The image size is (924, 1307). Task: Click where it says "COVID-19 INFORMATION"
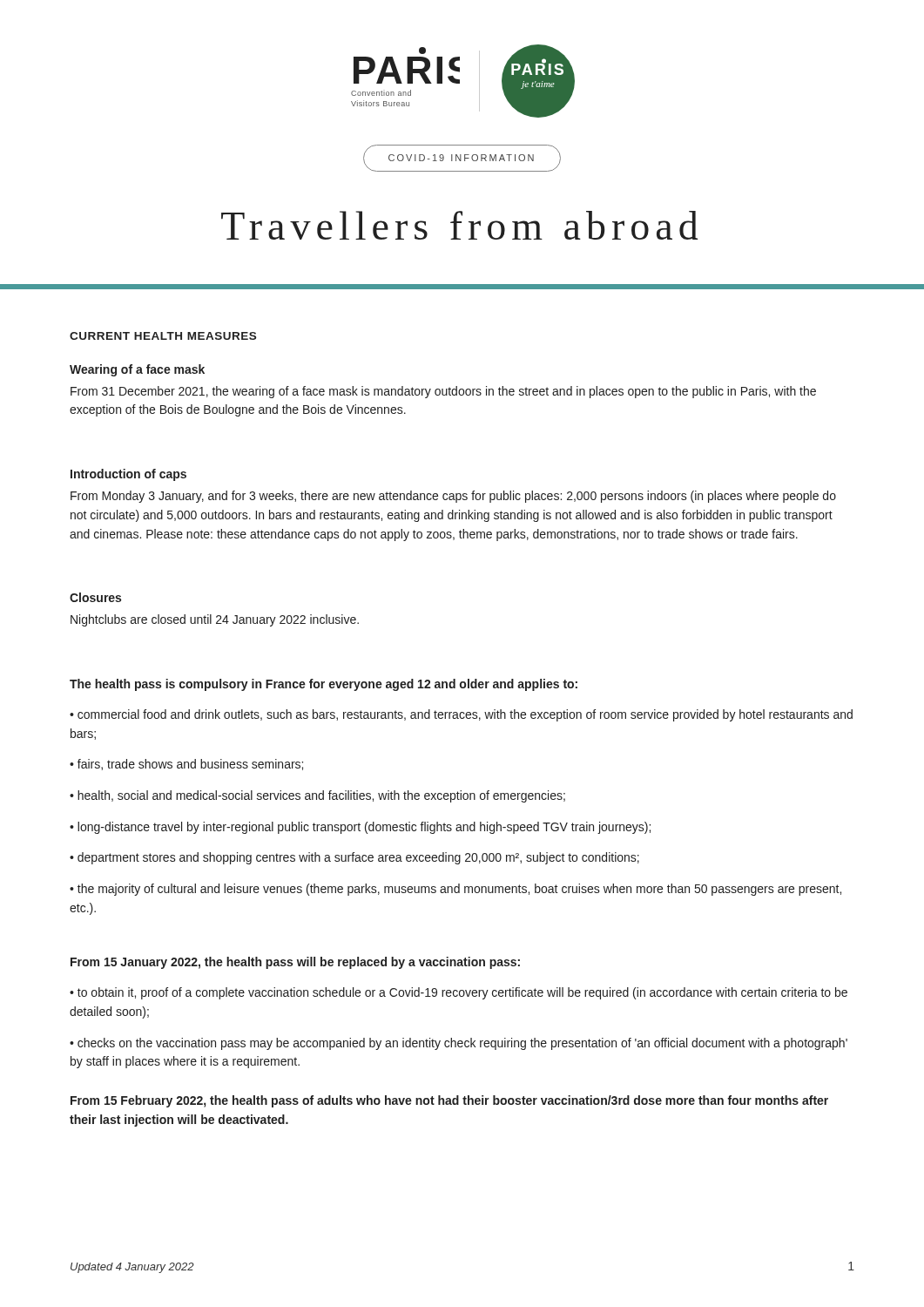[462, 158]
